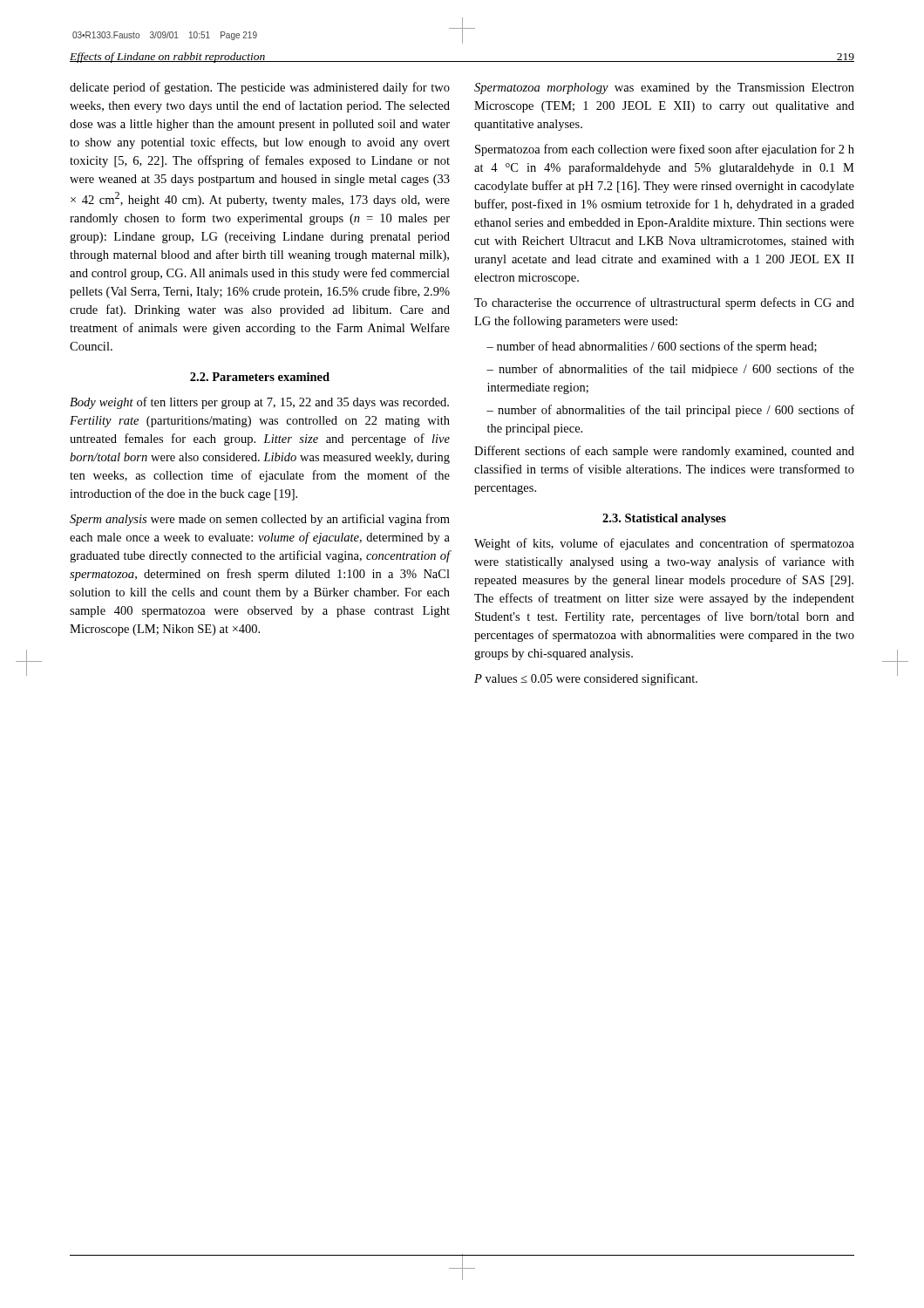Image resolution: width=924 pixels, height=1308 pixels.
Task: Point to "2.3. Statistical analyses"
Action: tap(664, 518)
